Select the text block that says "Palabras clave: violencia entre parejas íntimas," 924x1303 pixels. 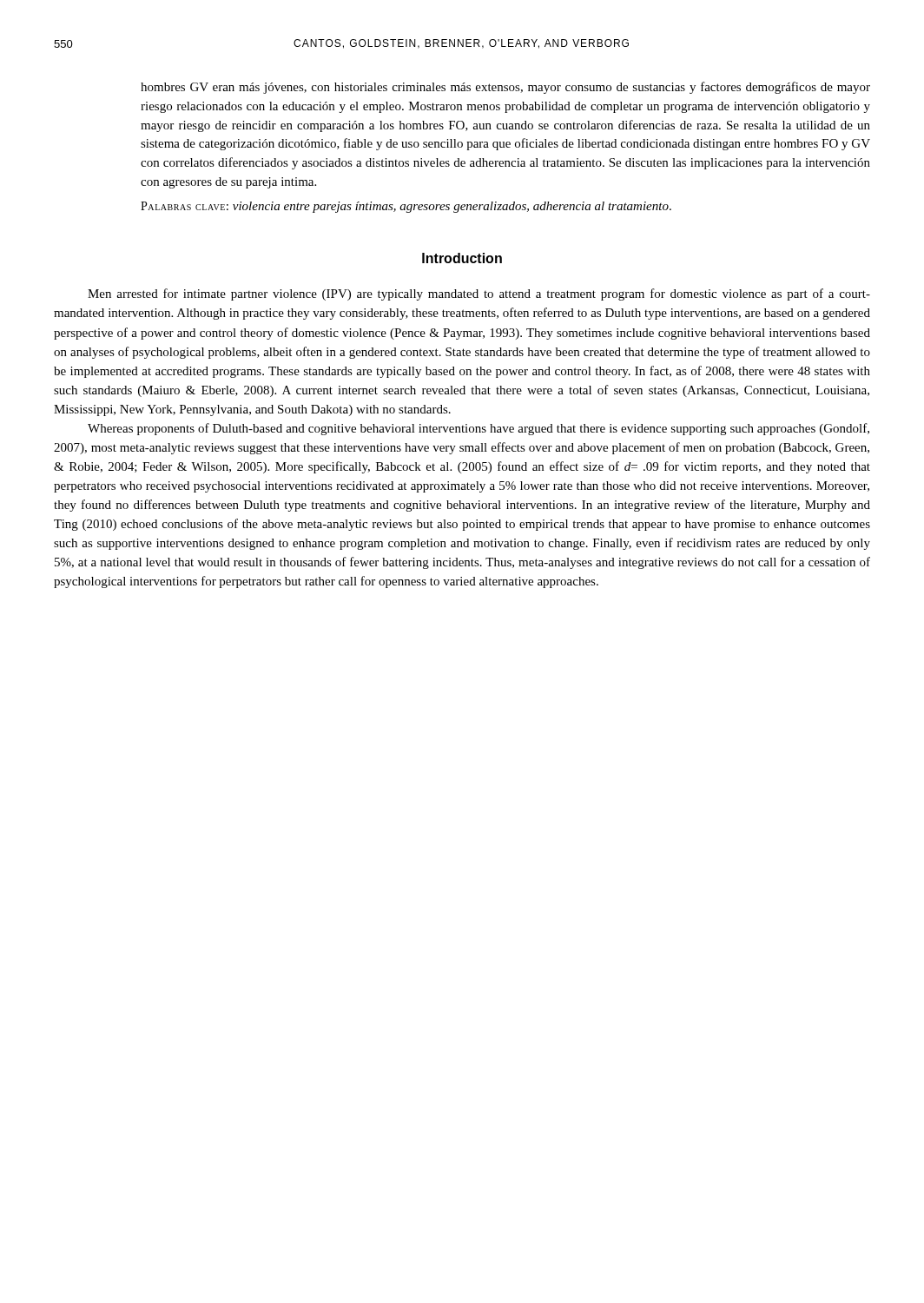pos(406,205)
